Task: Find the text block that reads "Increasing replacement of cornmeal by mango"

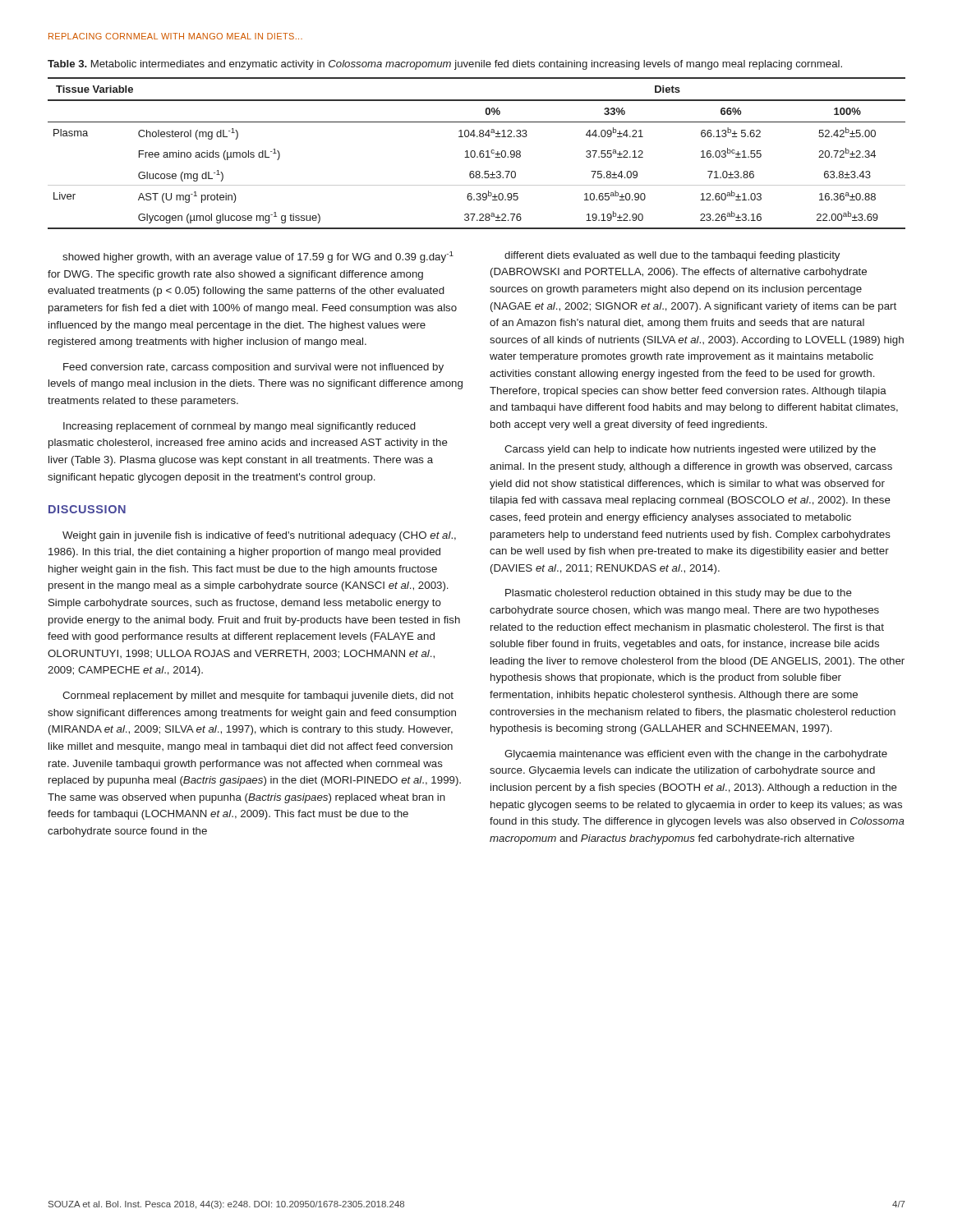Action: tap(255, 452)
